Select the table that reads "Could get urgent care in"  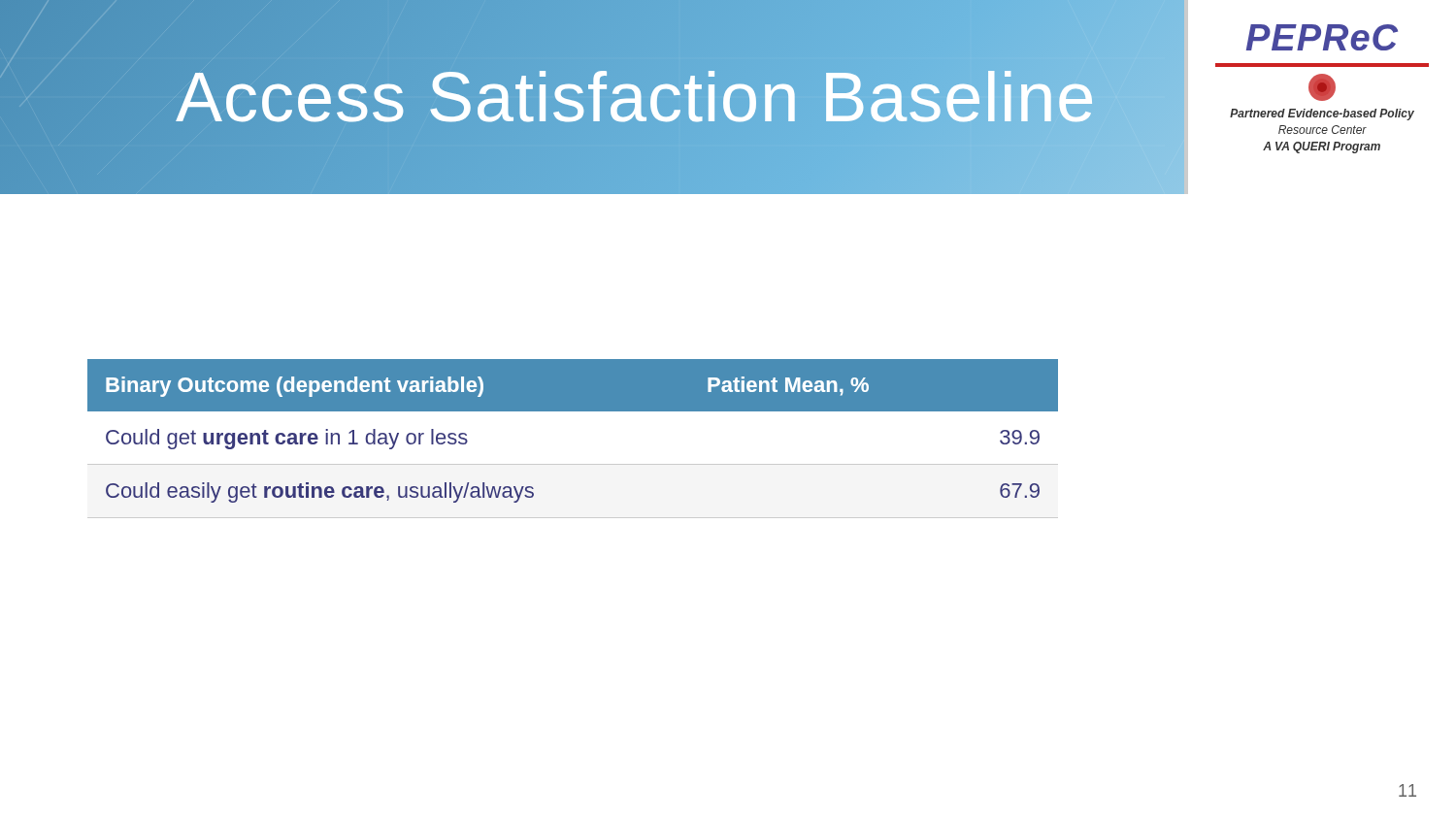coord(573,439)
